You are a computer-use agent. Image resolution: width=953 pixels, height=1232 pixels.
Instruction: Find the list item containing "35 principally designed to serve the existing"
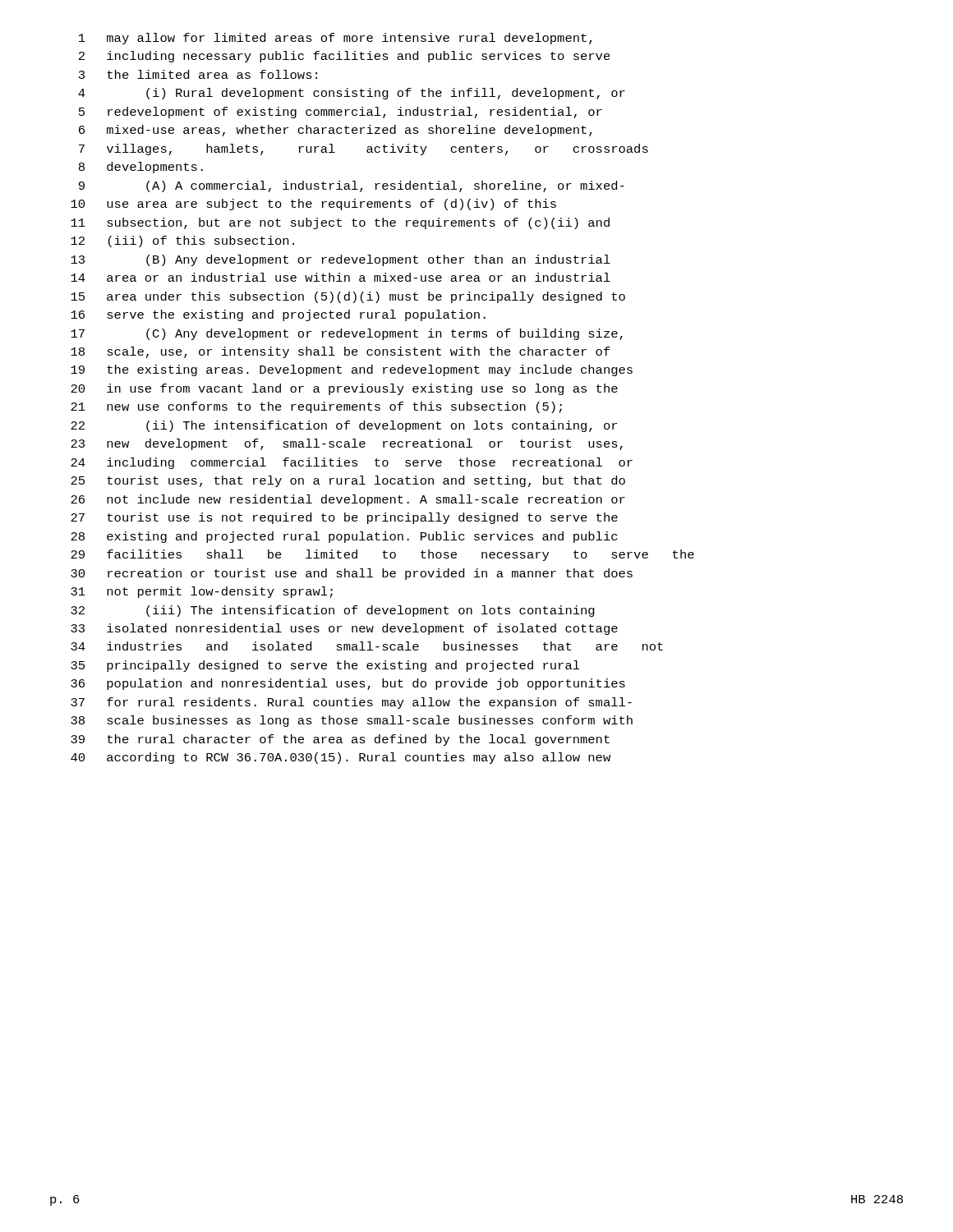pyautogui.click(x=476, y=666)
